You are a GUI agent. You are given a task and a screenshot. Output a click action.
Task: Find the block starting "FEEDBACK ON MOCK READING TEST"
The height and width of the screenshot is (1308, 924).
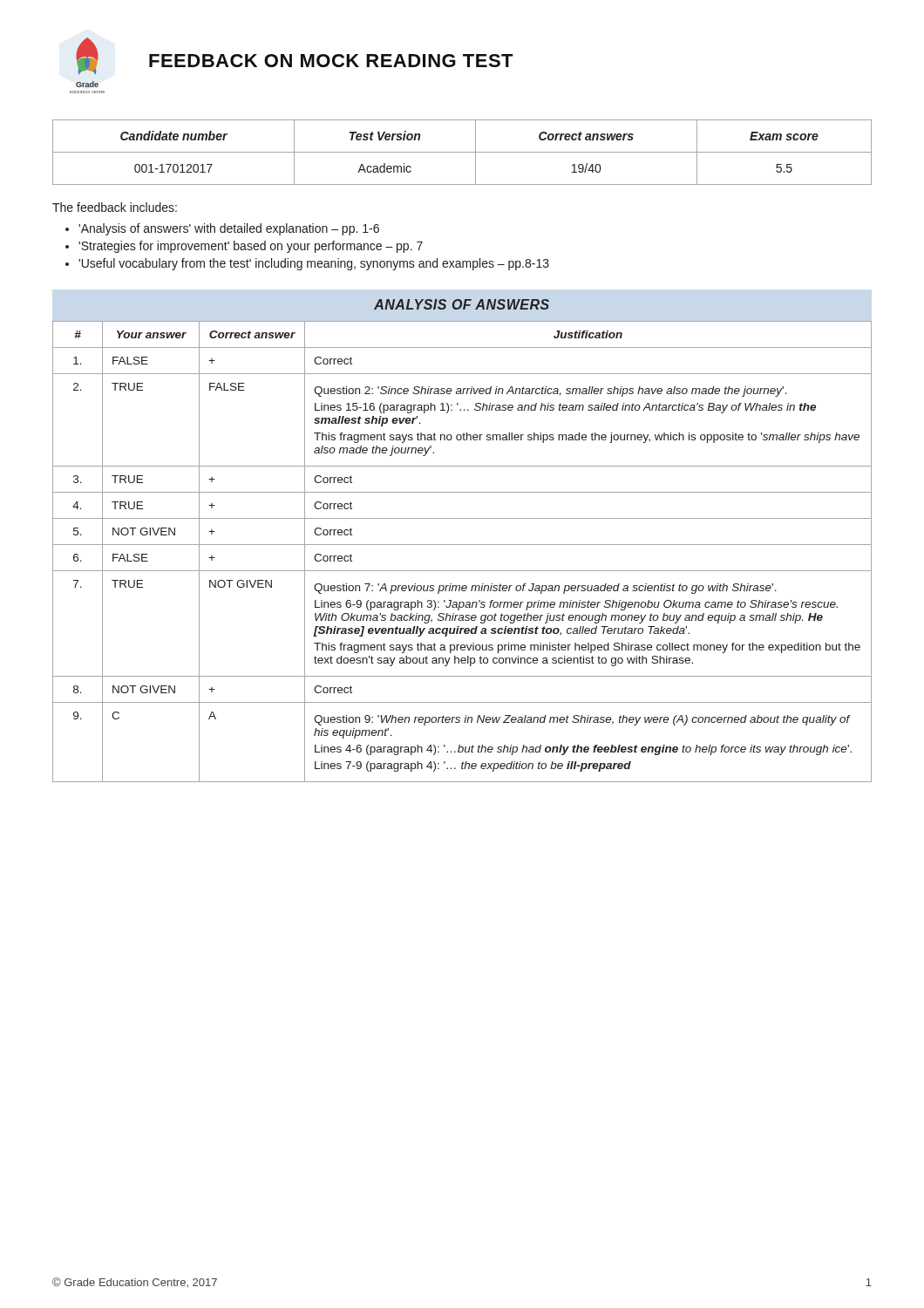click(331, 60)
